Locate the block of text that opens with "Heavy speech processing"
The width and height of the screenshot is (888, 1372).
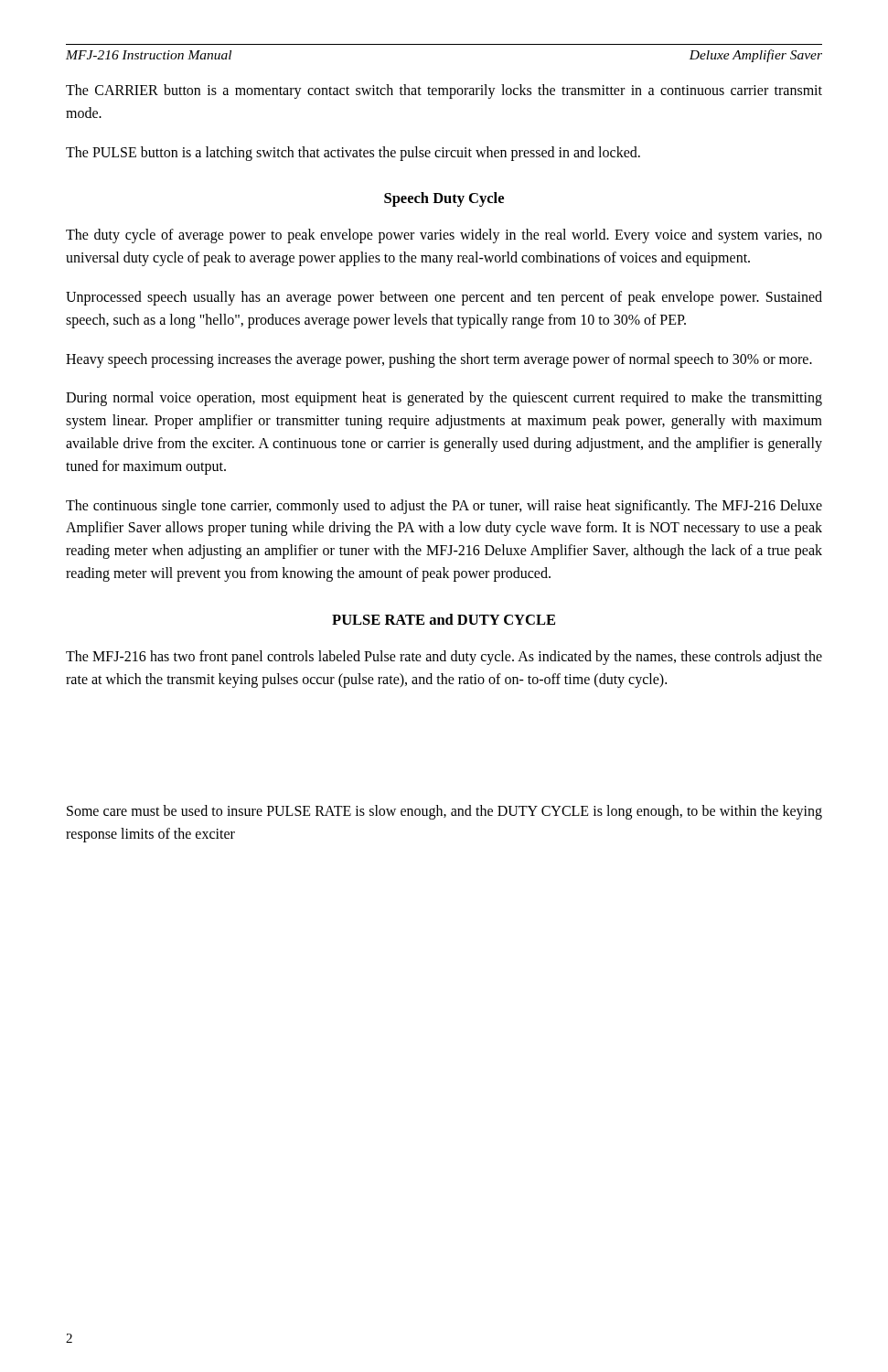click(x=439, y=359)
